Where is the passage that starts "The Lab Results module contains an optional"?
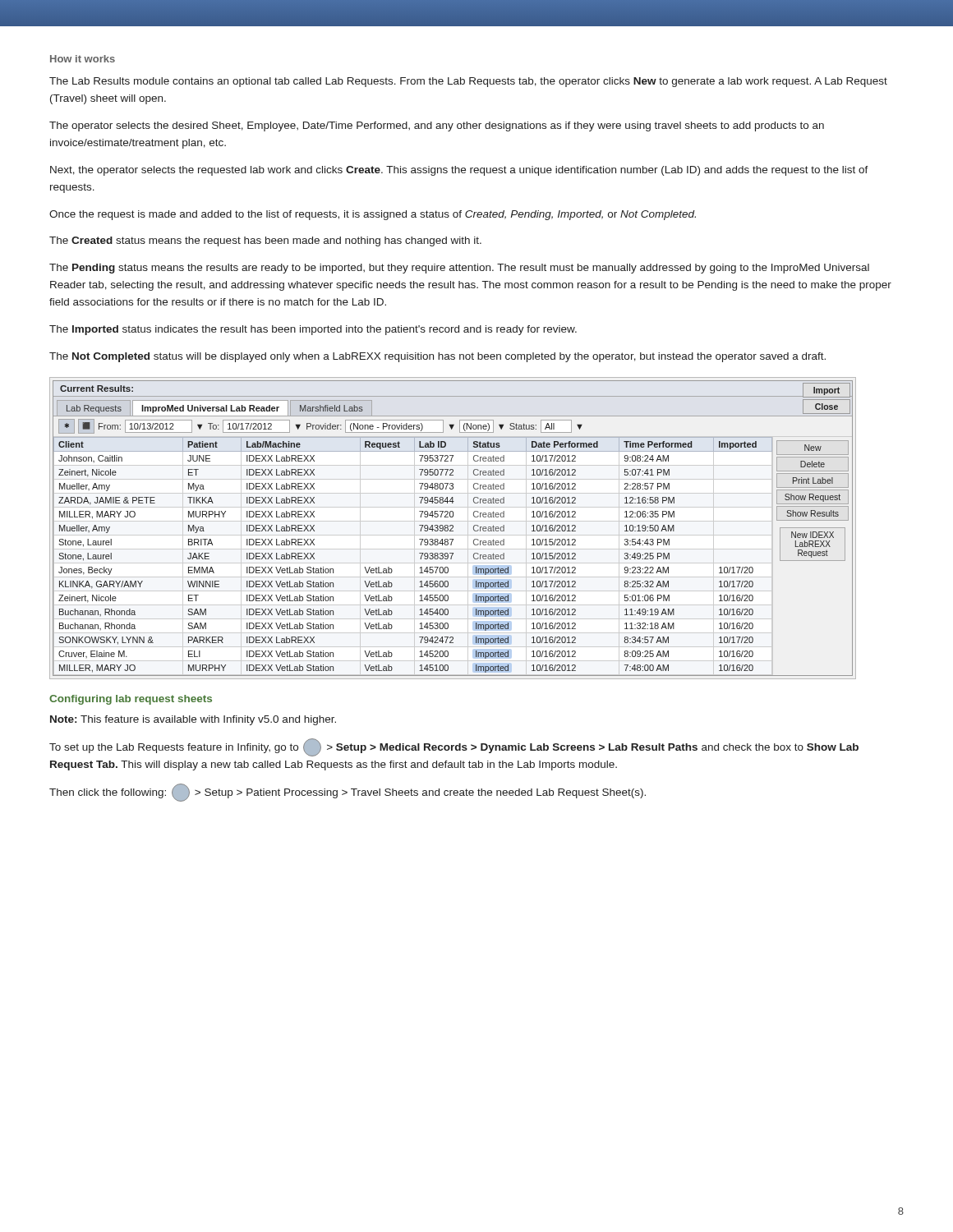The width and height of the screenshot is (953, 1232). tap(468, 90)
